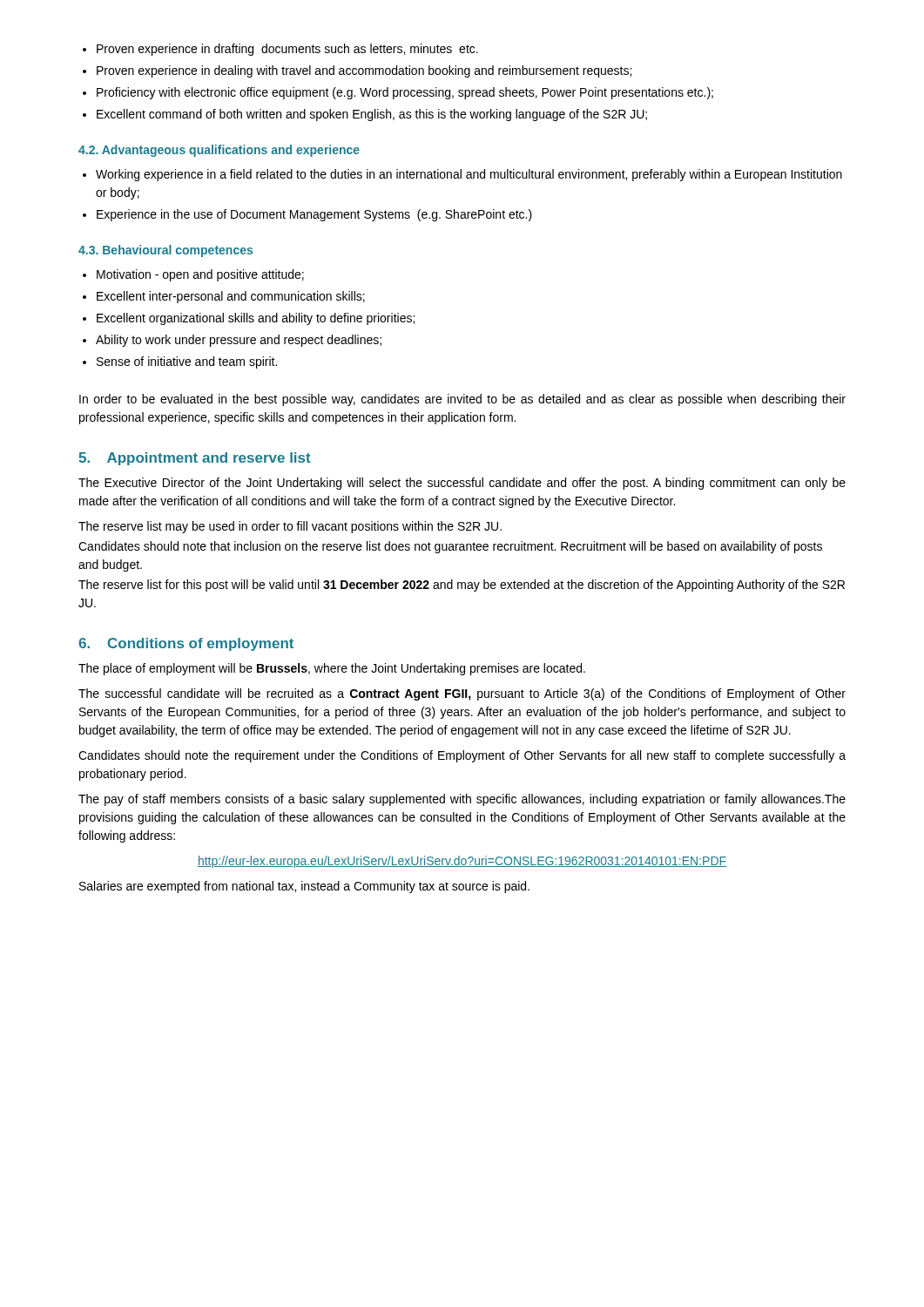Viewport: 924px width, 1307px height.
Task: Click on the list item with the text "Sense of initiative and team spirit."
Action: [187, 362]
